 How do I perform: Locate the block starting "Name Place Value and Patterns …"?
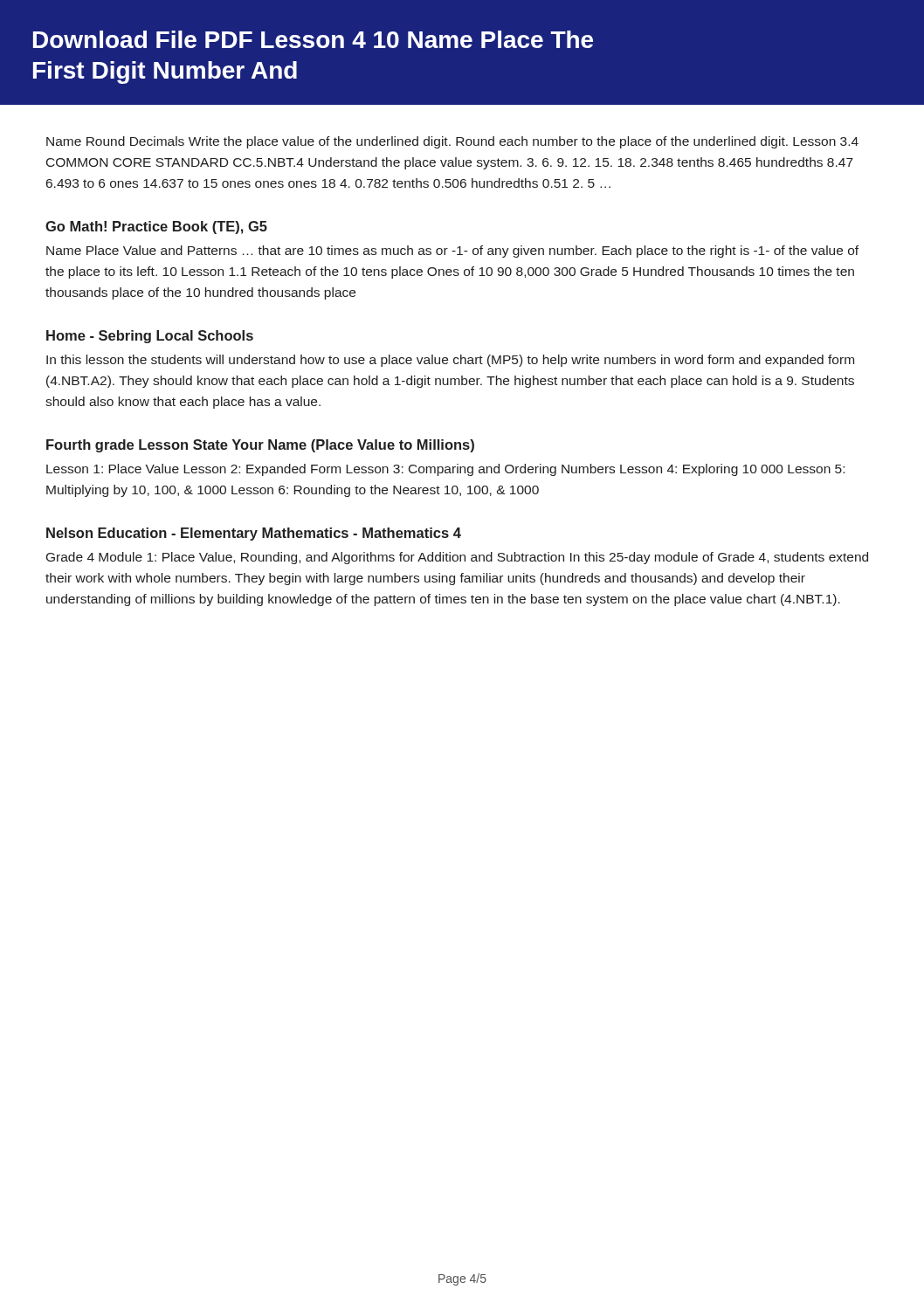coord(462,272)
